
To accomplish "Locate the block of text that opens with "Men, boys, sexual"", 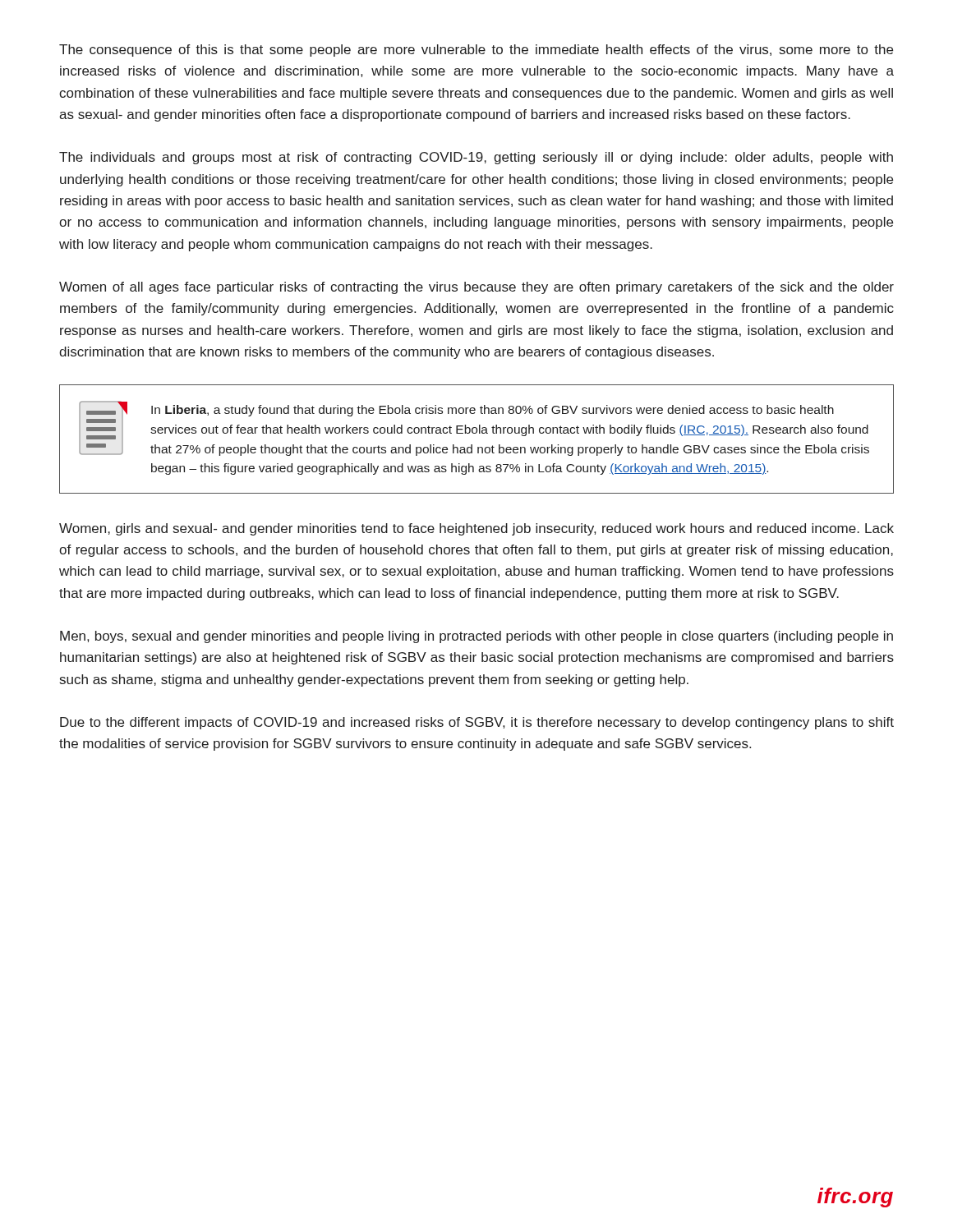I will pos(476,658).
